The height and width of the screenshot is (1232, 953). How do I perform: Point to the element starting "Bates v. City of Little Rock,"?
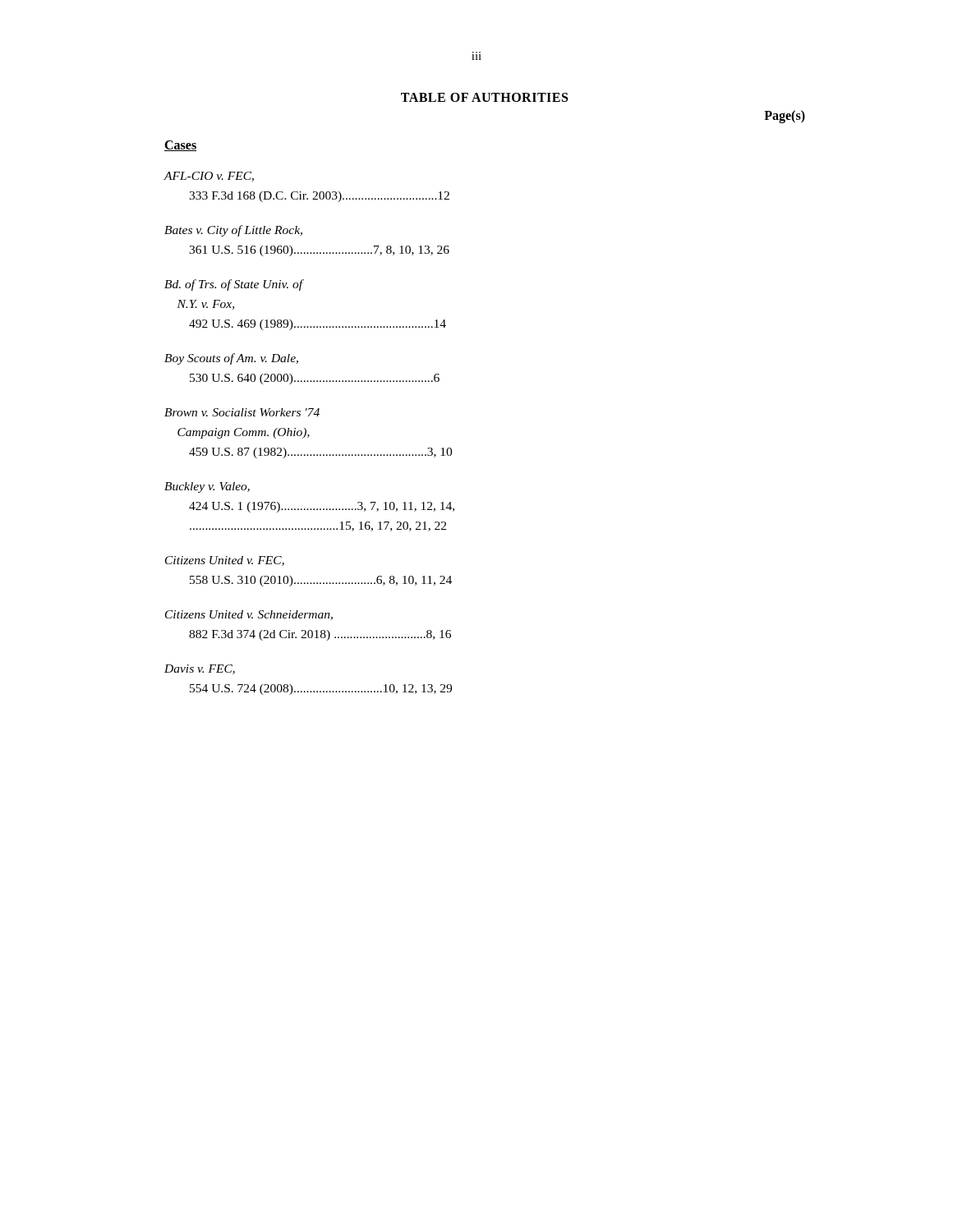[233, 231]
